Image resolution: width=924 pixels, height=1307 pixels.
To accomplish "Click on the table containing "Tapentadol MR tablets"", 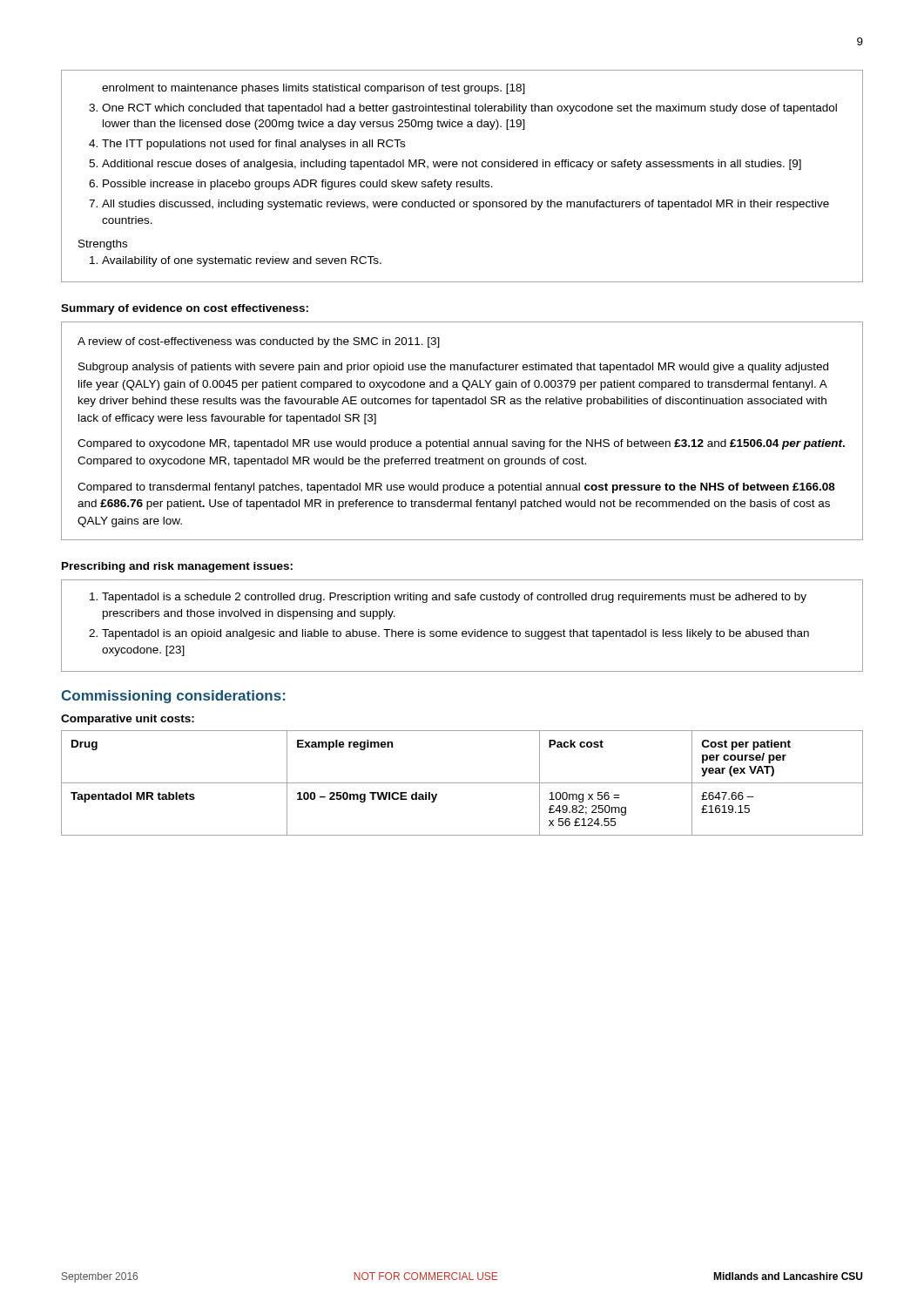I will pos(462,783).
